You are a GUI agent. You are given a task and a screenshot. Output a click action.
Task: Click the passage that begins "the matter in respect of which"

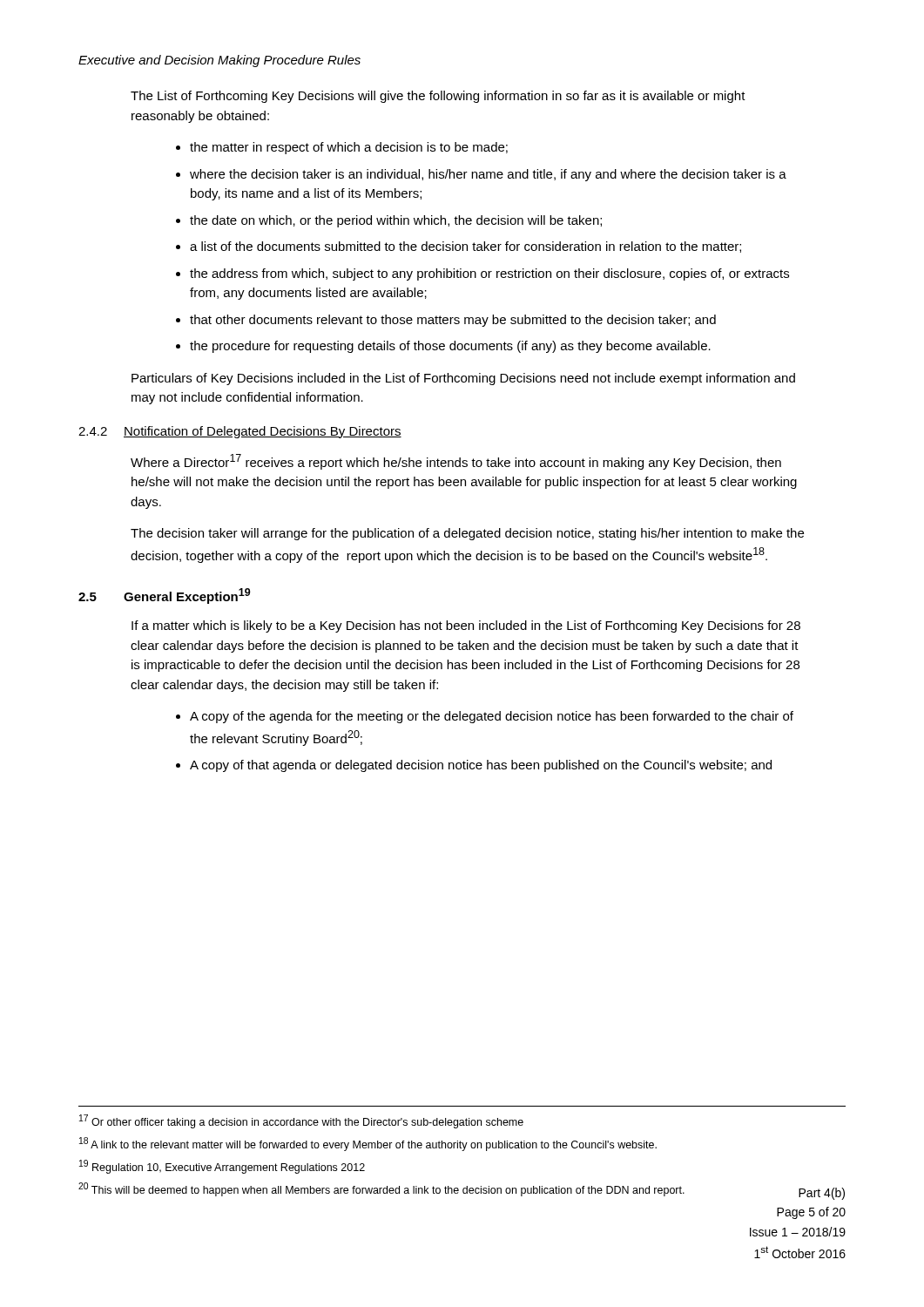point(349,147)
